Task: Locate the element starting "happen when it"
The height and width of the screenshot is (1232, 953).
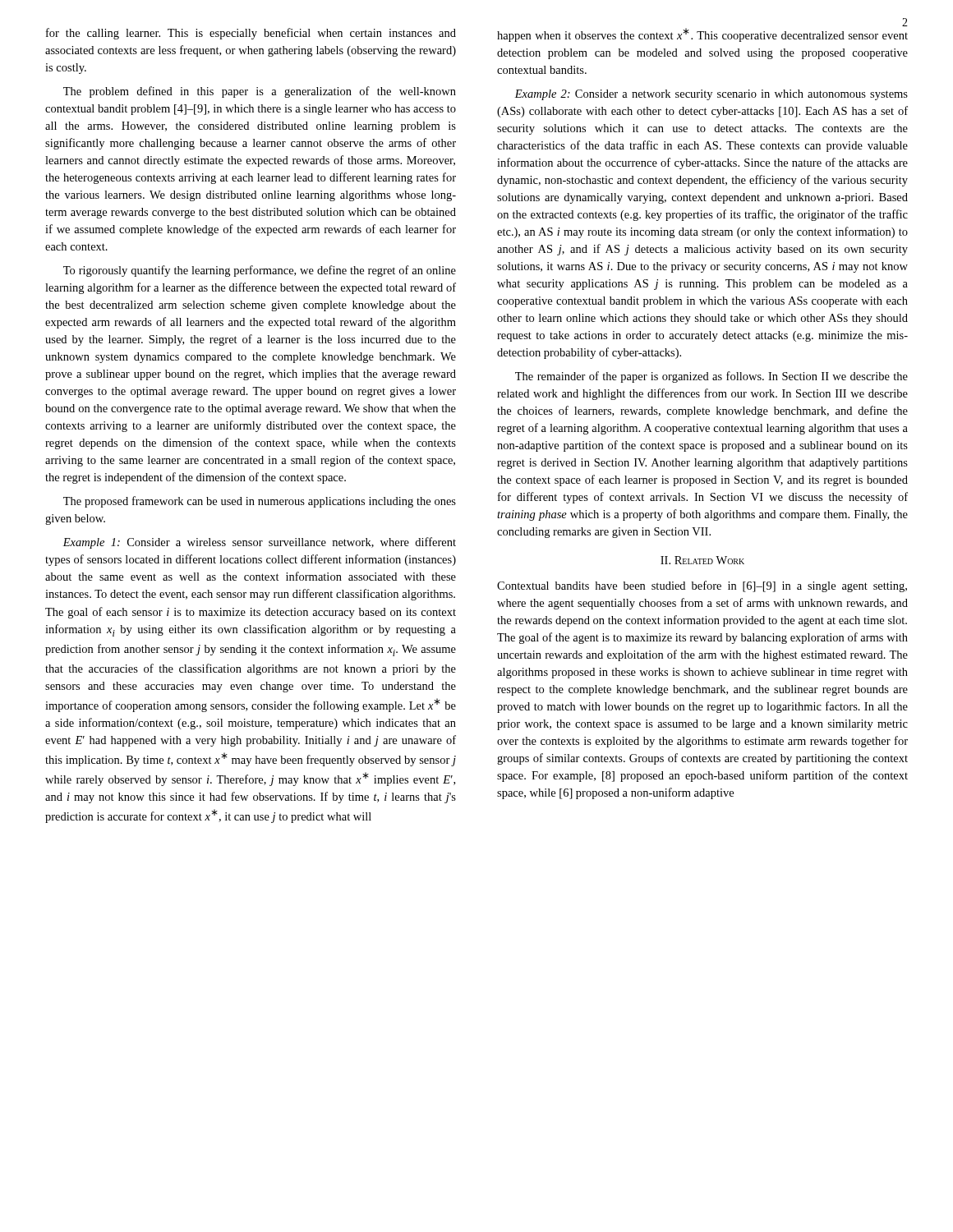Action: 702,283
